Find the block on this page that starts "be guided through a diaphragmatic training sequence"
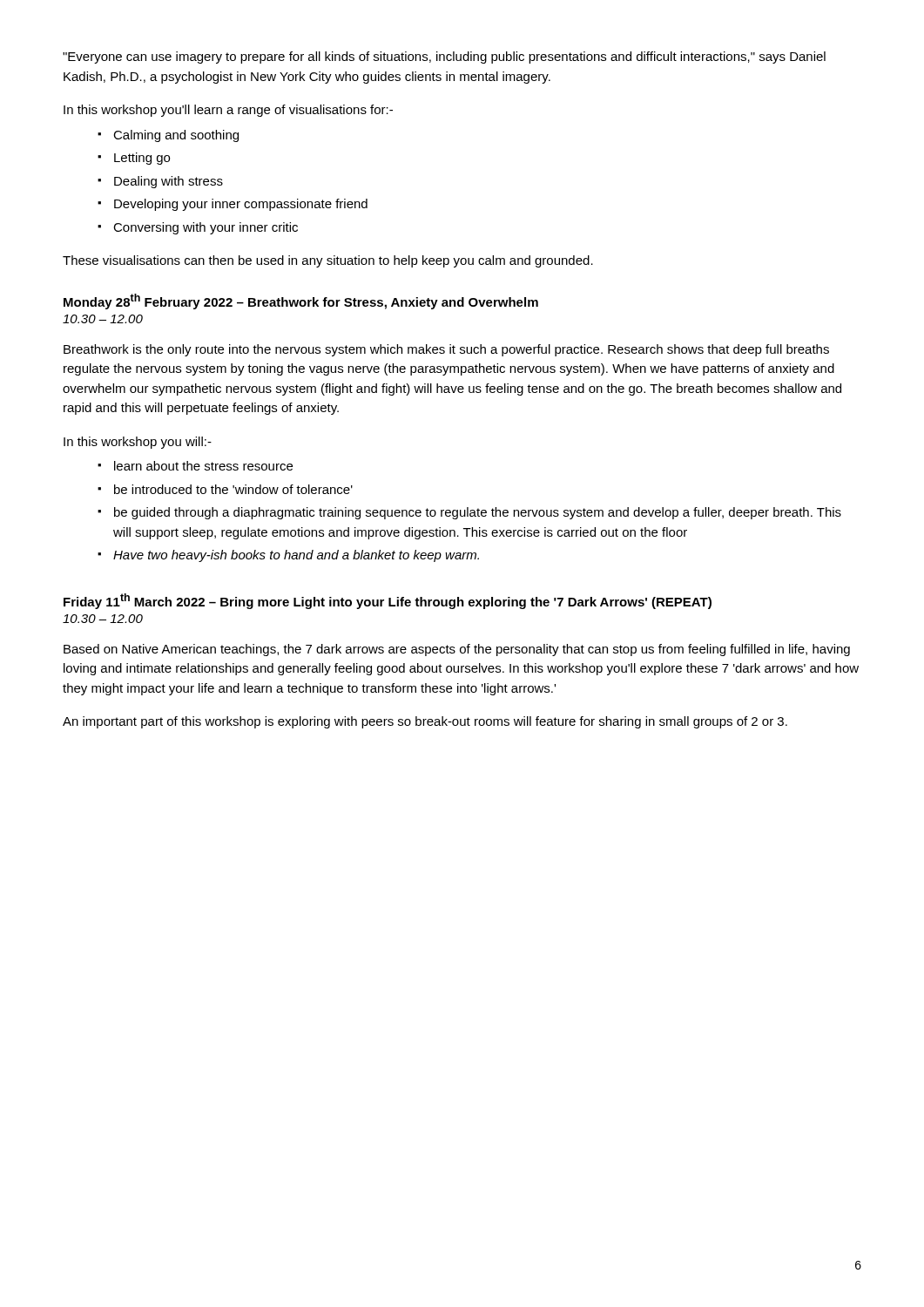The width and height of the screenshot is (924, 1307). (x=477, y=522)
